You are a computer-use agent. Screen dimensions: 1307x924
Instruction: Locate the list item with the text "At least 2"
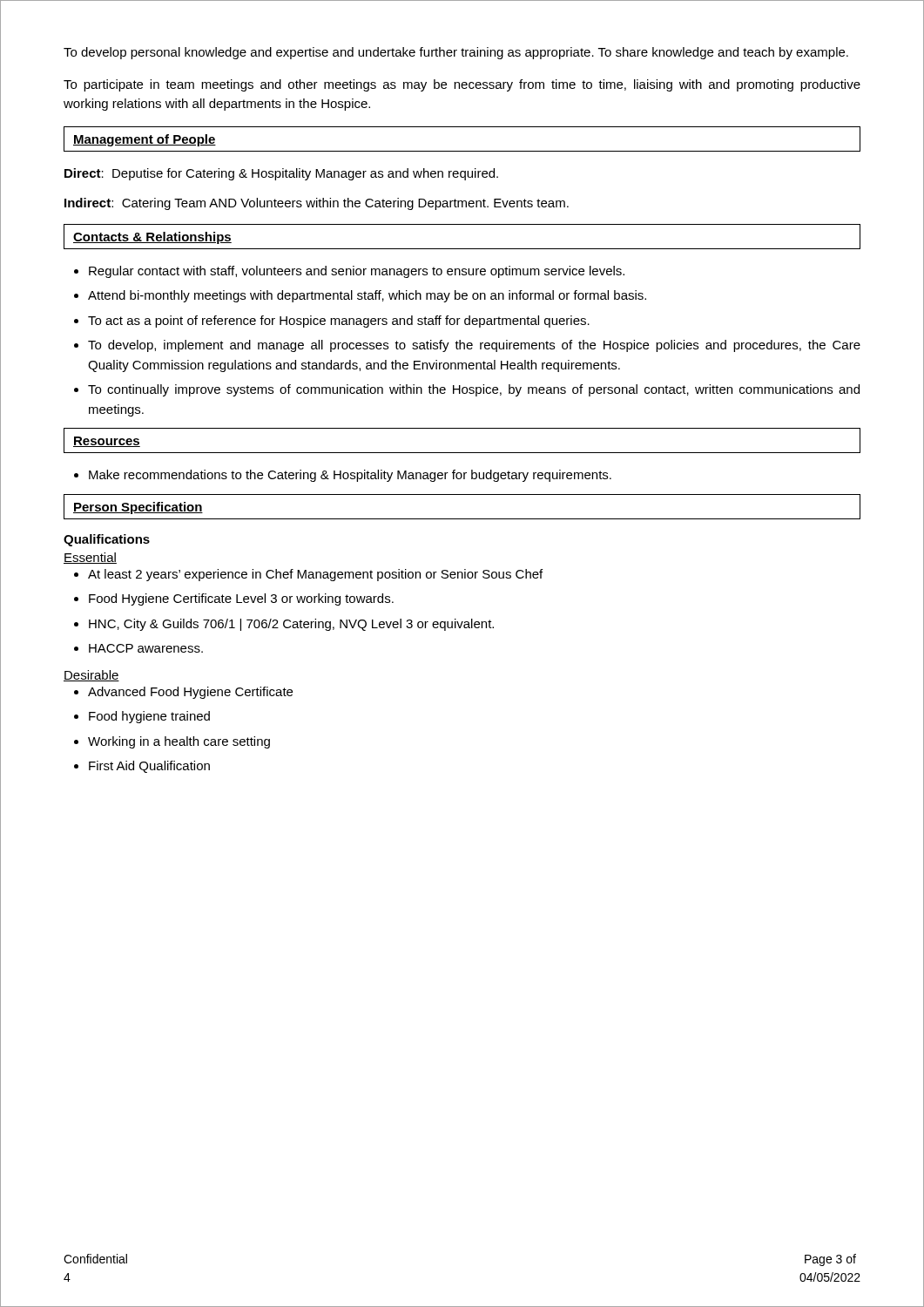point(315,573)
